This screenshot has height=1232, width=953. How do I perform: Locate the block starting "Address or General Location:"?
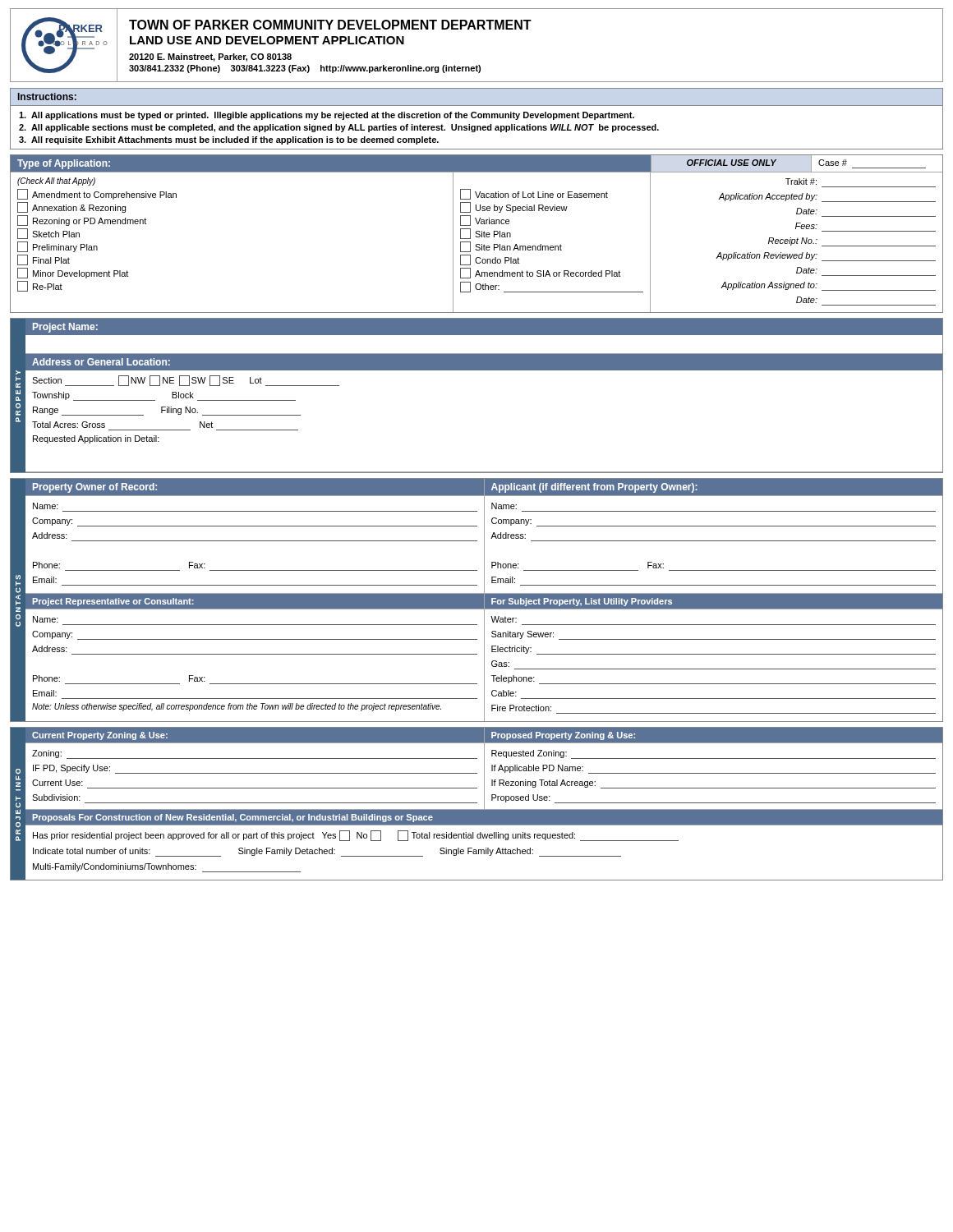pos(101,362)
